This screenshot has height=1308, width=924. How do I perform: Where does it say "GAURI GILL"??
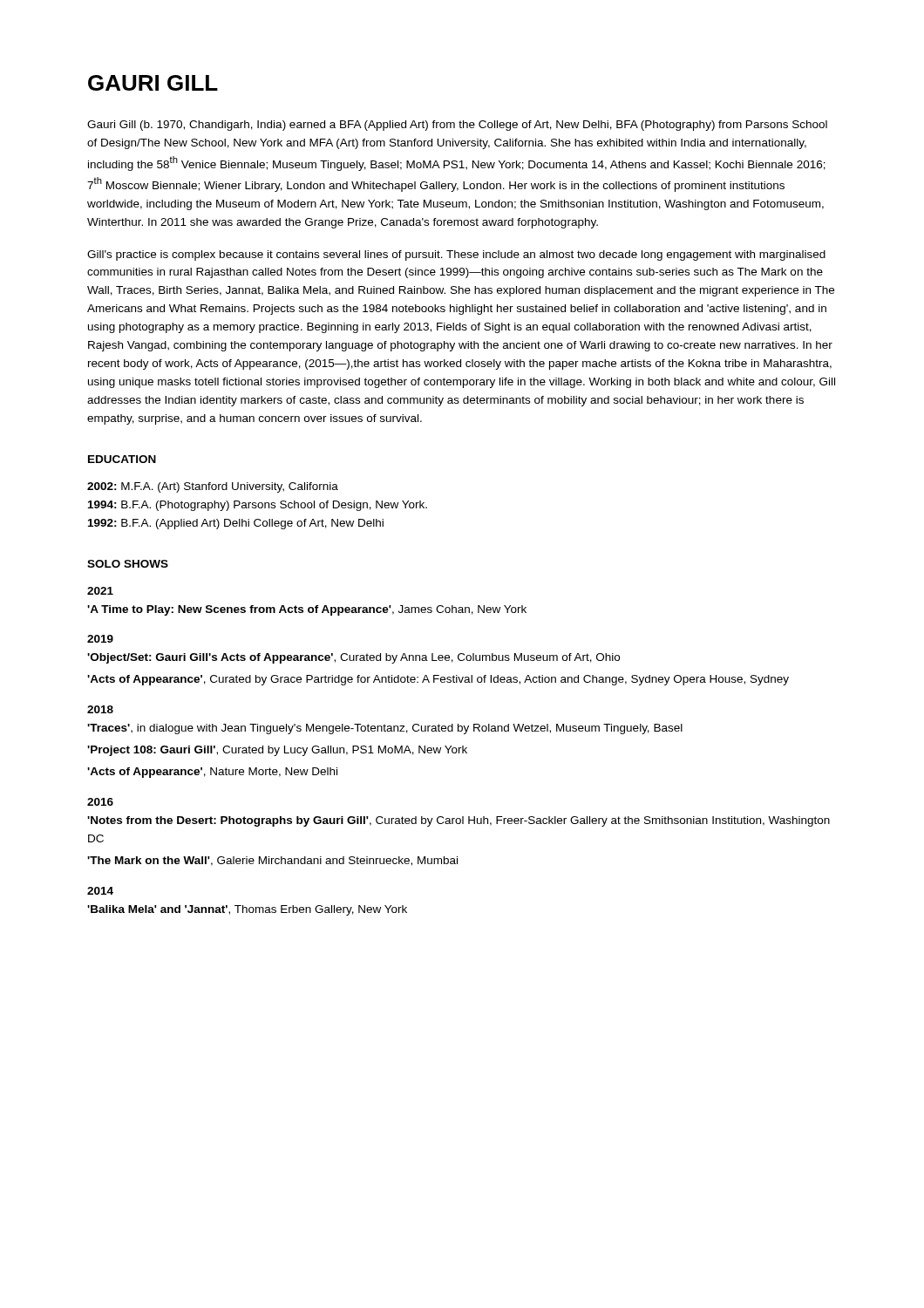coord(153,83)
